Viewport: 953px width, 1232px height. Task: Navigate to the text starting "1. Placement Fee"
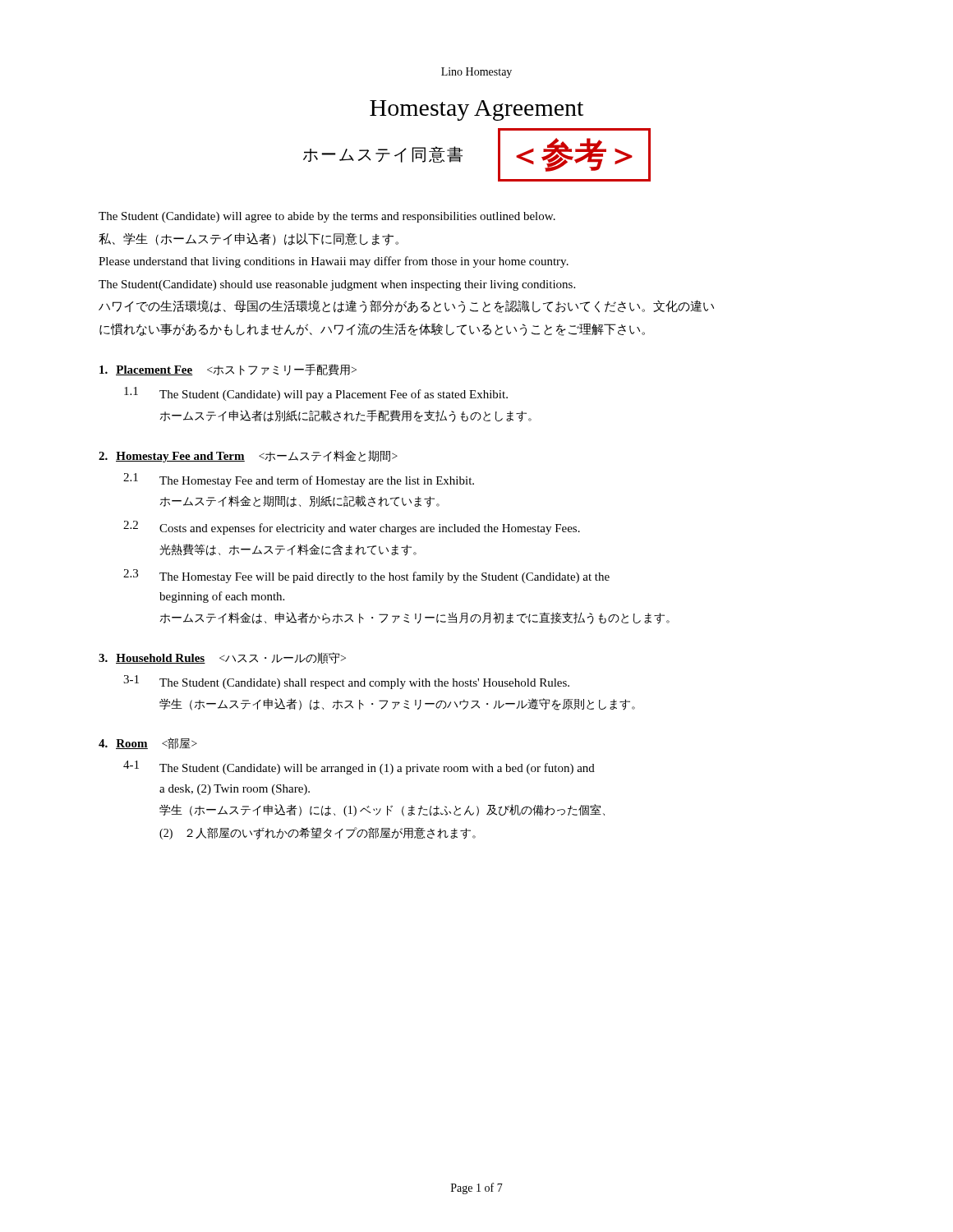click(x=228, y=370)
